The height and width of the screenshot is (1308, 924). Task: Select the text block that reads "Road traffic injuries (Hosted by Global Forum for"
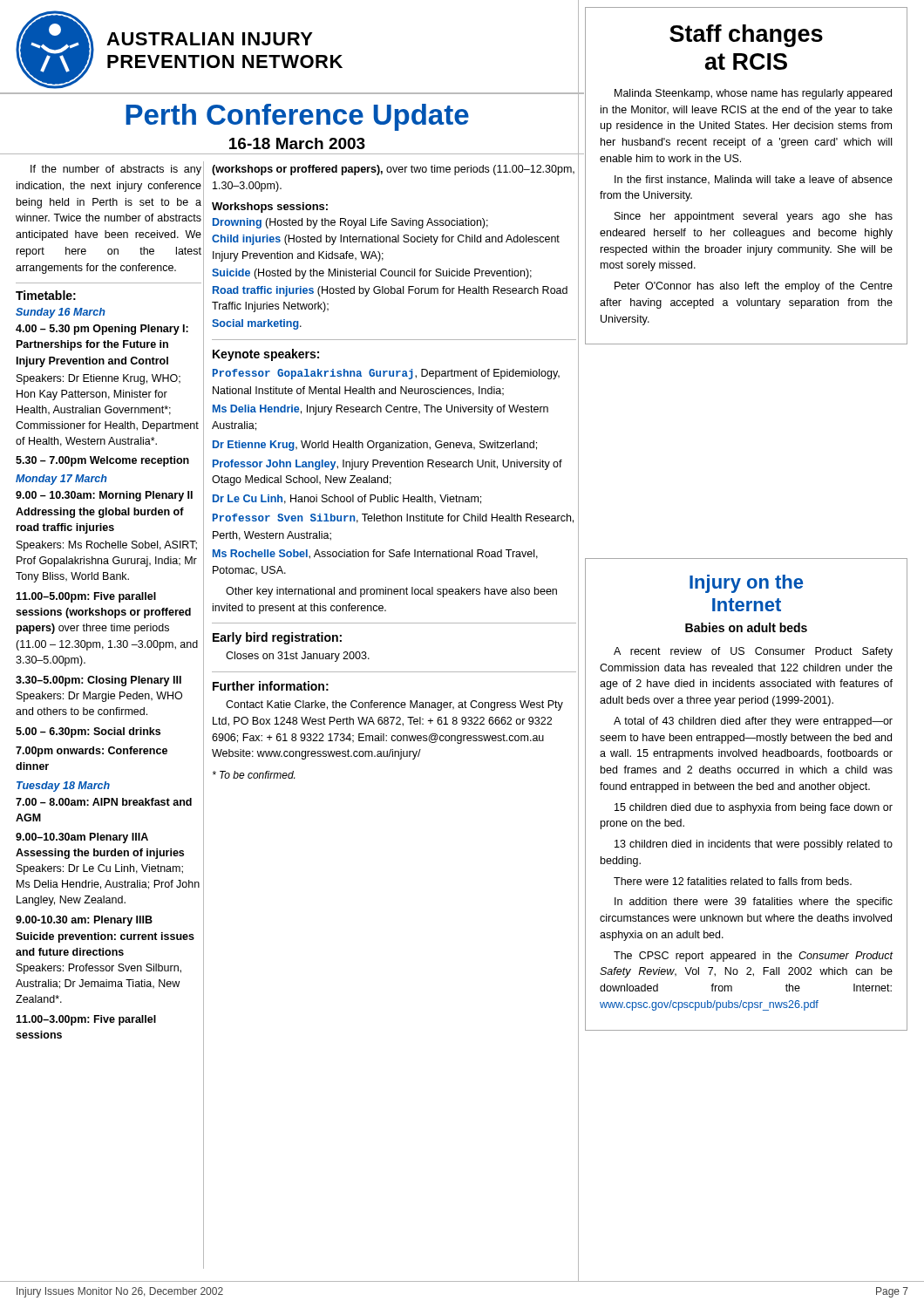coord(390,298)
